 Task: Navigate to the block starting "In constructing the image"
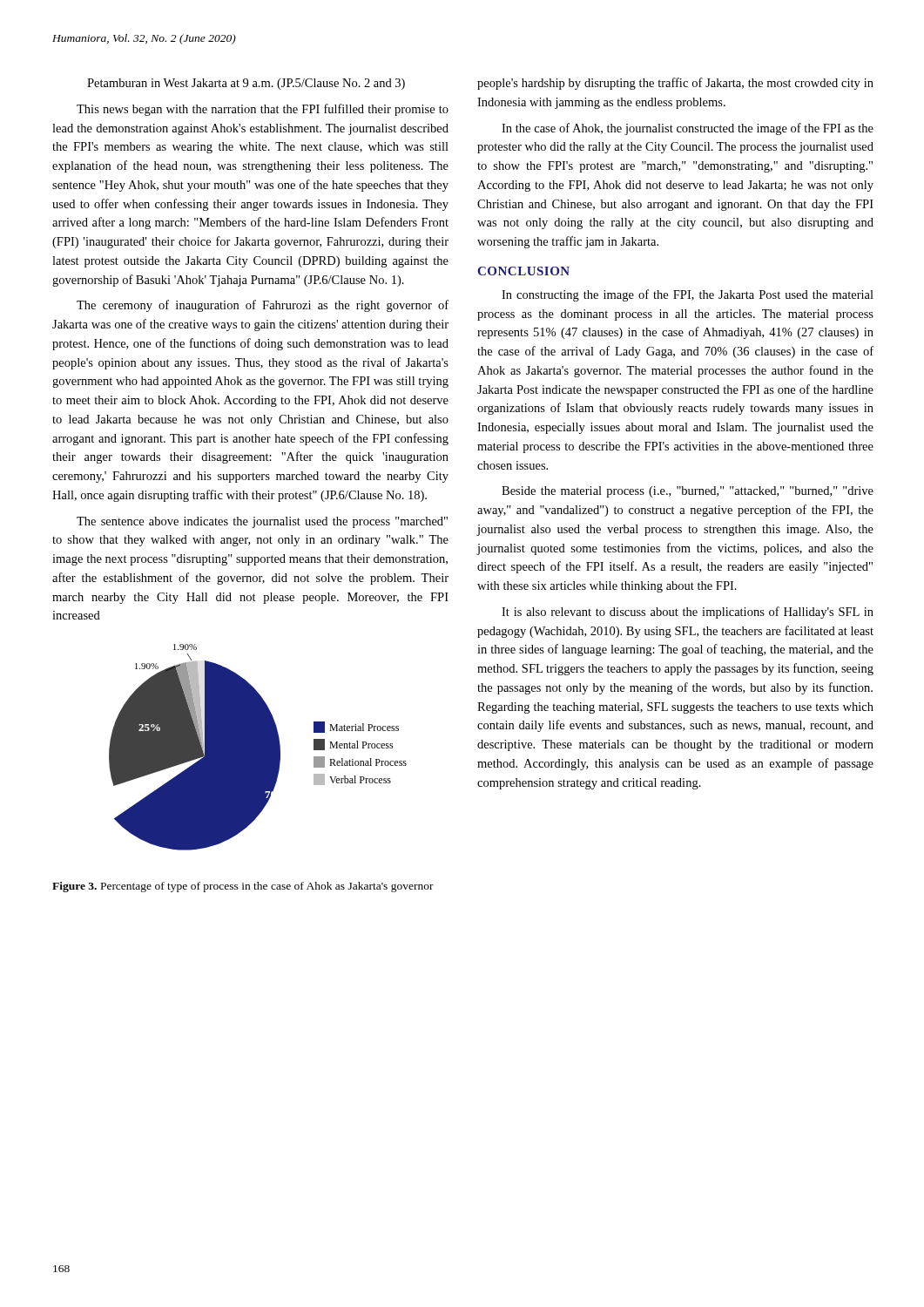[x=675, y=380]
